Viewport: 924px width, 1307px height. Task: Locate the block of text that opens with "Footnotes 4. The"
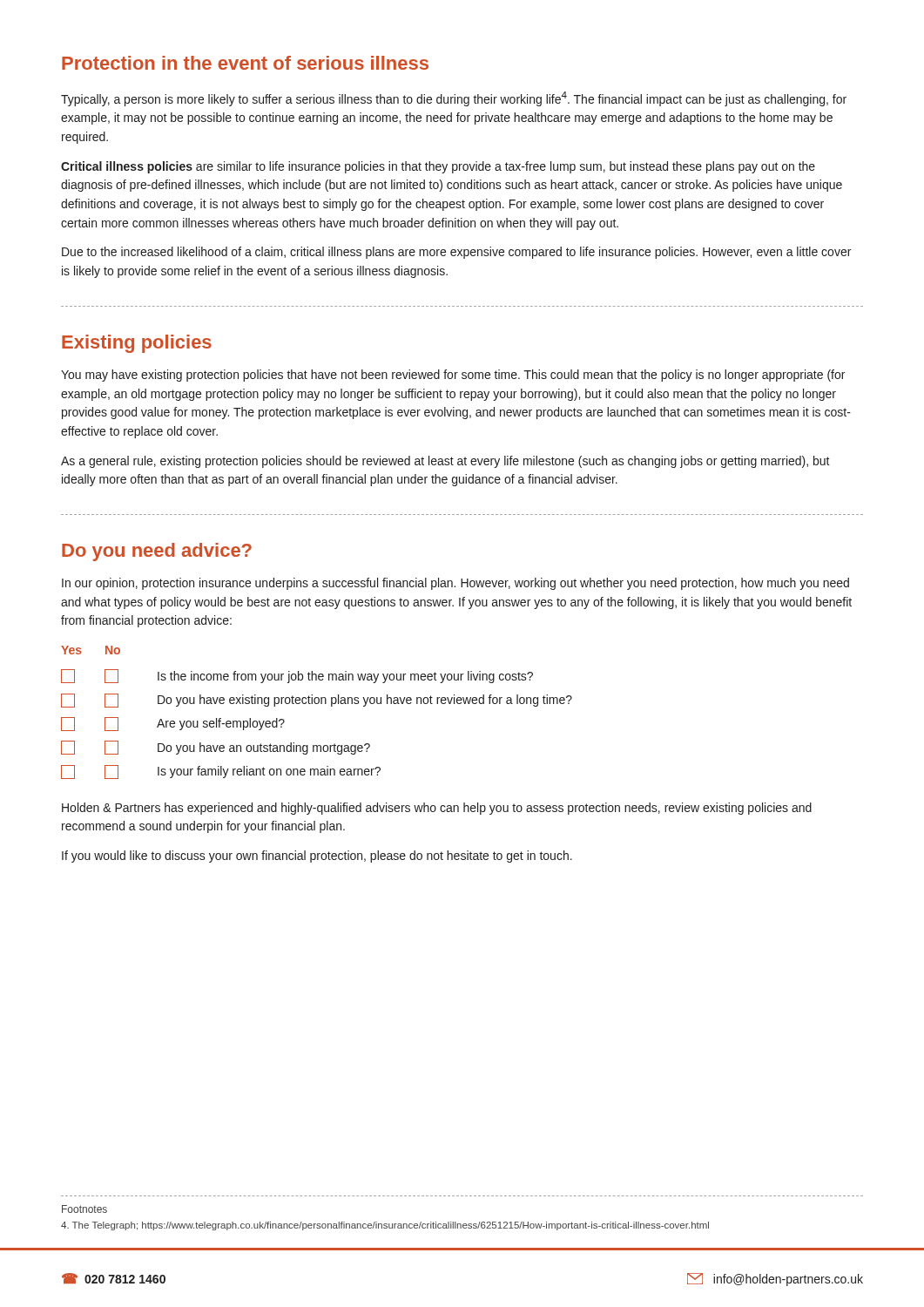pos(462,1218)
